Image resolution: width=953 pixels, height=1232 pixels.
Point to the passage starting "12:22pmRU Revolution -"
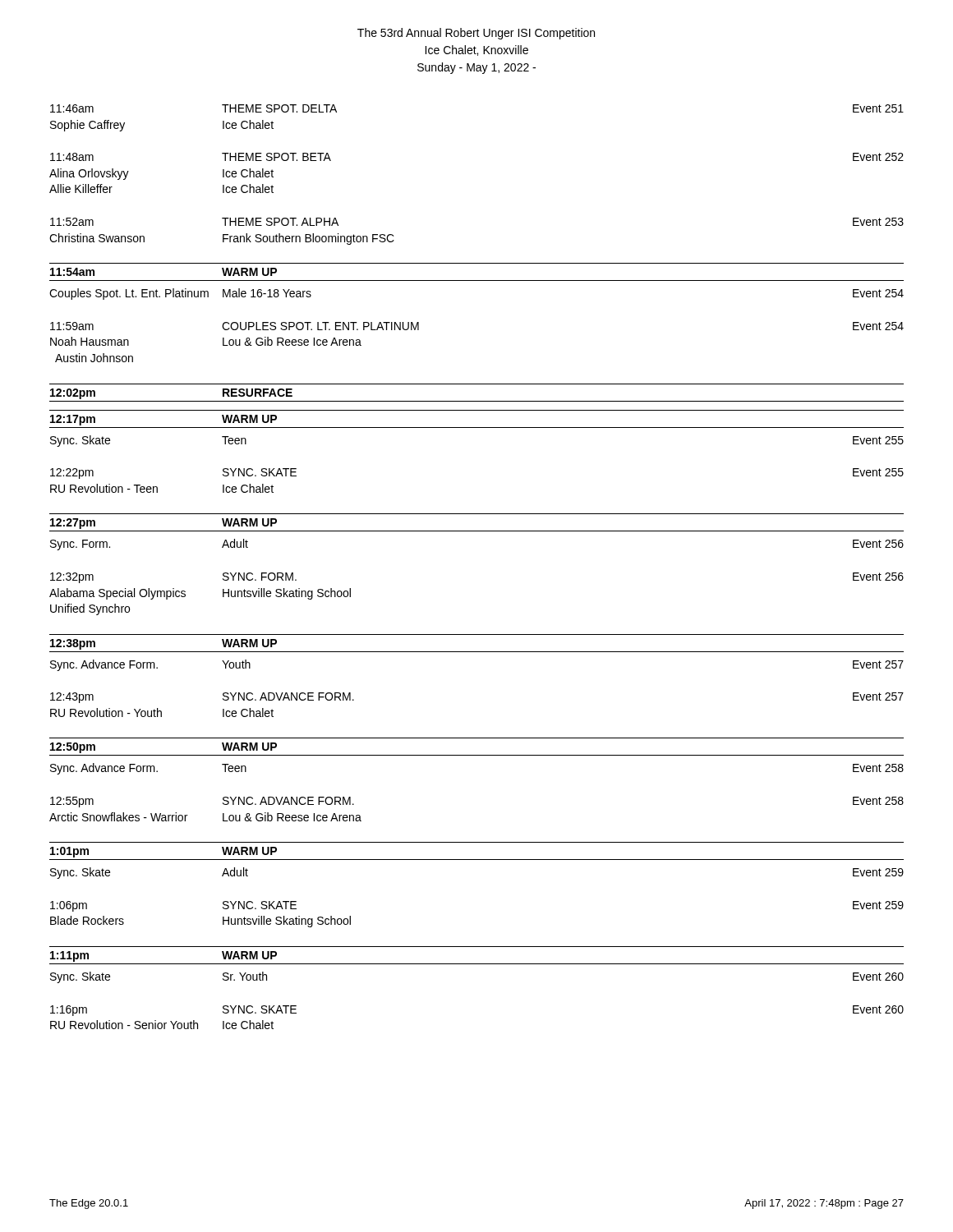69,473
